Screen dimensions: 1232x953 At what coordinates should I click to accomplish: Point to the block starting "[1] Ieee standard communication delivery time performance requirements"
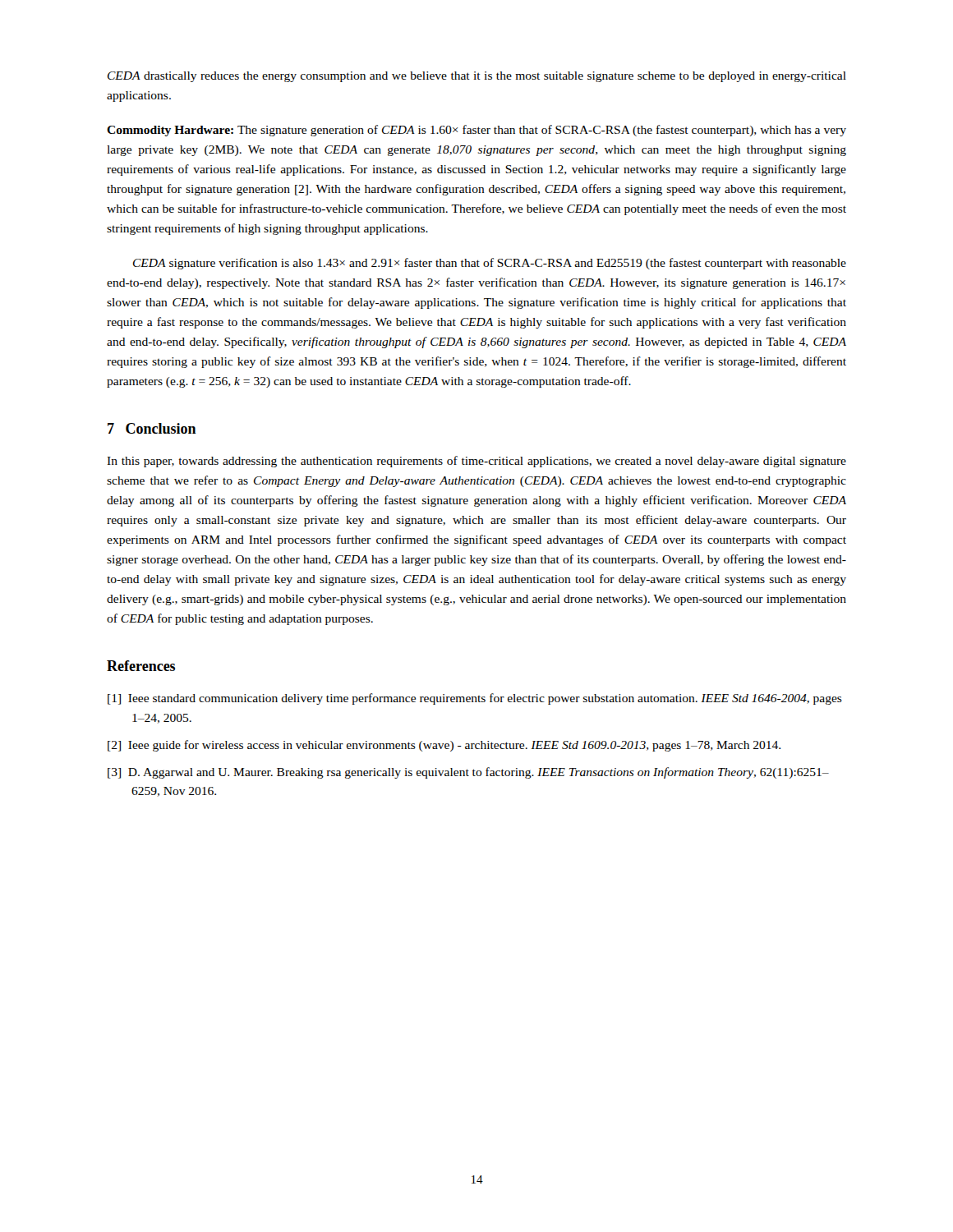[474, 708]
